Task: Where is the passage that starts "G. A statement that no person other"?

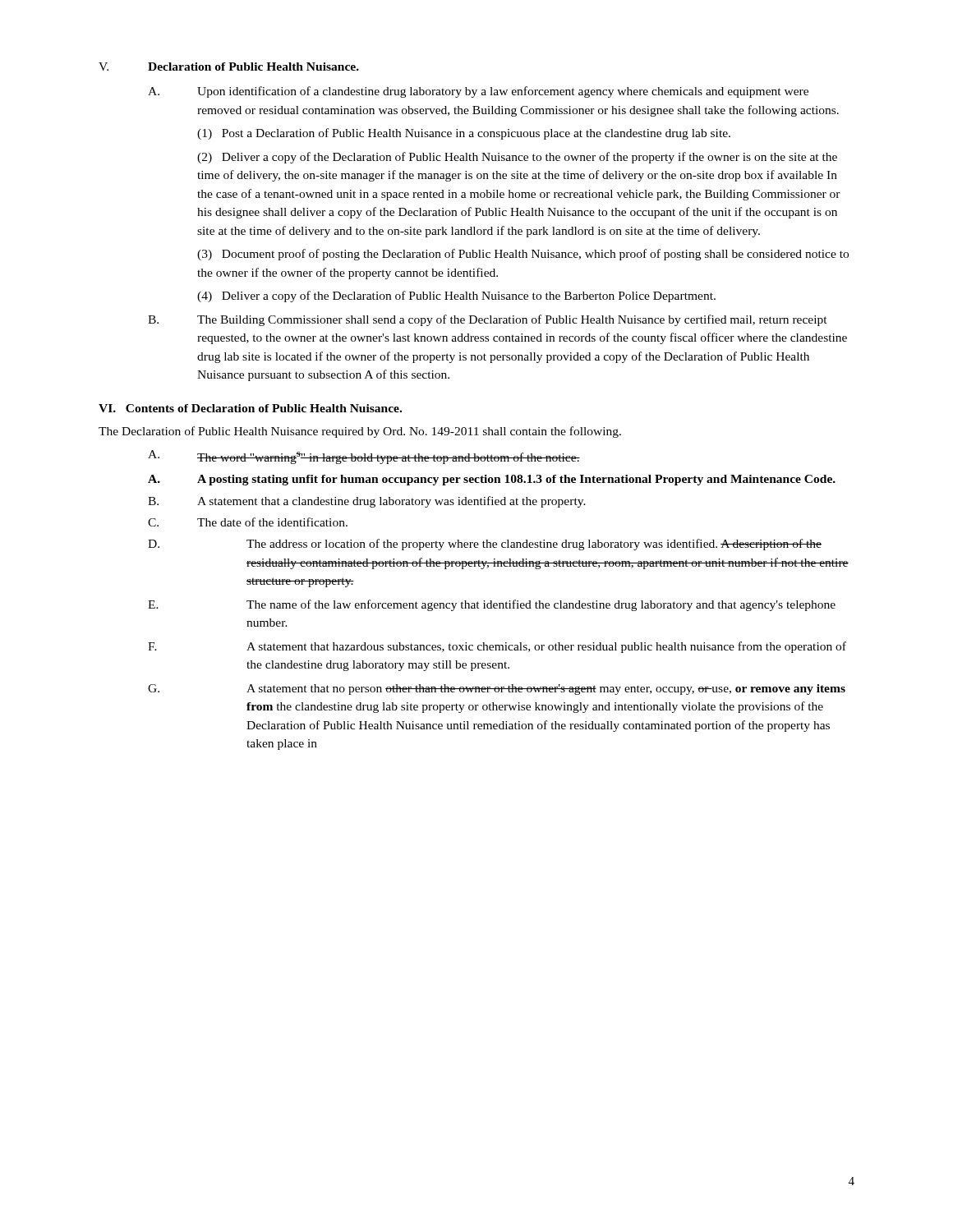Action: 476,716
